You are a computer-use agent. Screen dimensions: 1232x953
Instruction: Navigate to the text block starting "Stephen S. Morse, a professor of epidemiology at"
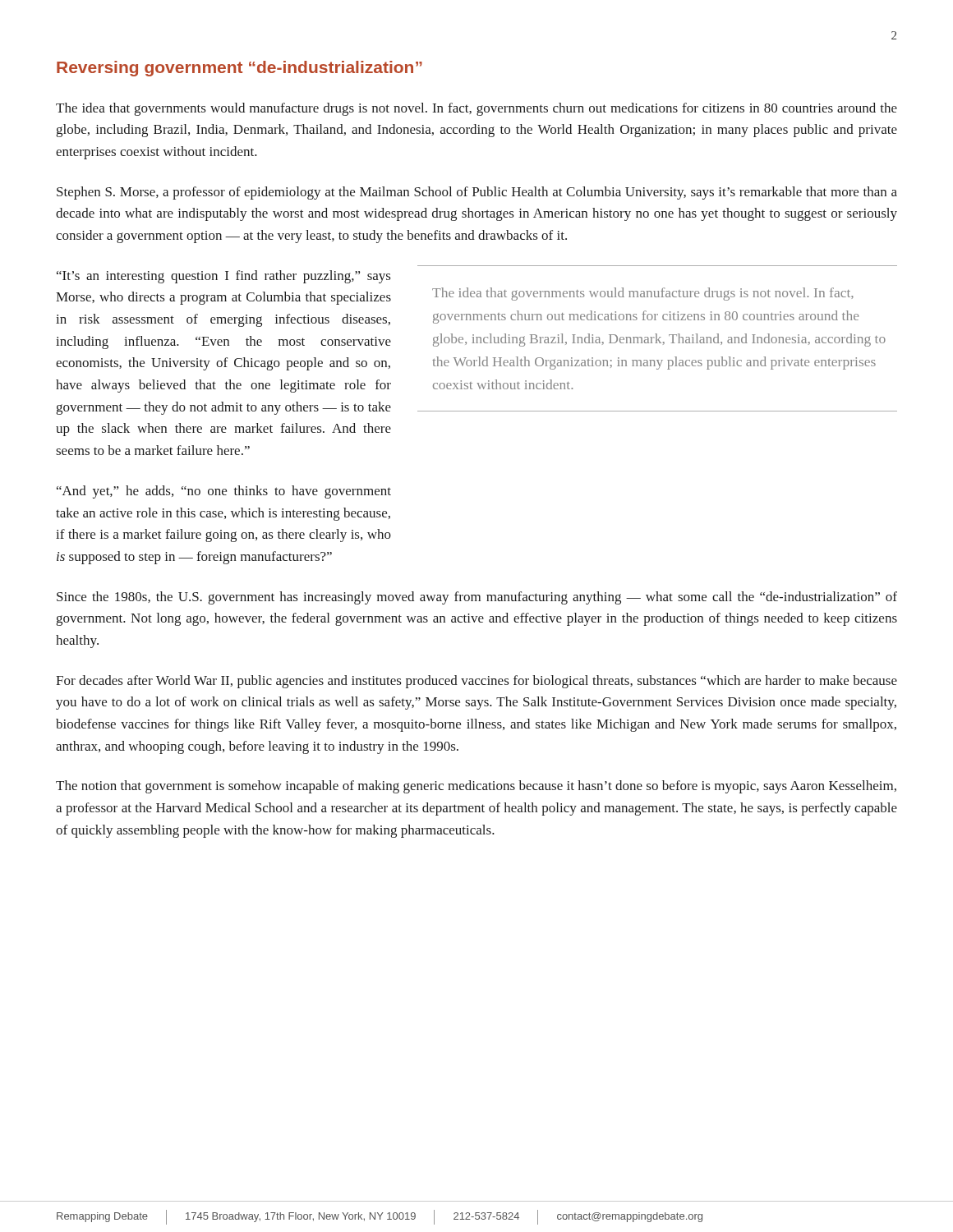pyautogui.click(x=476, y=213)
